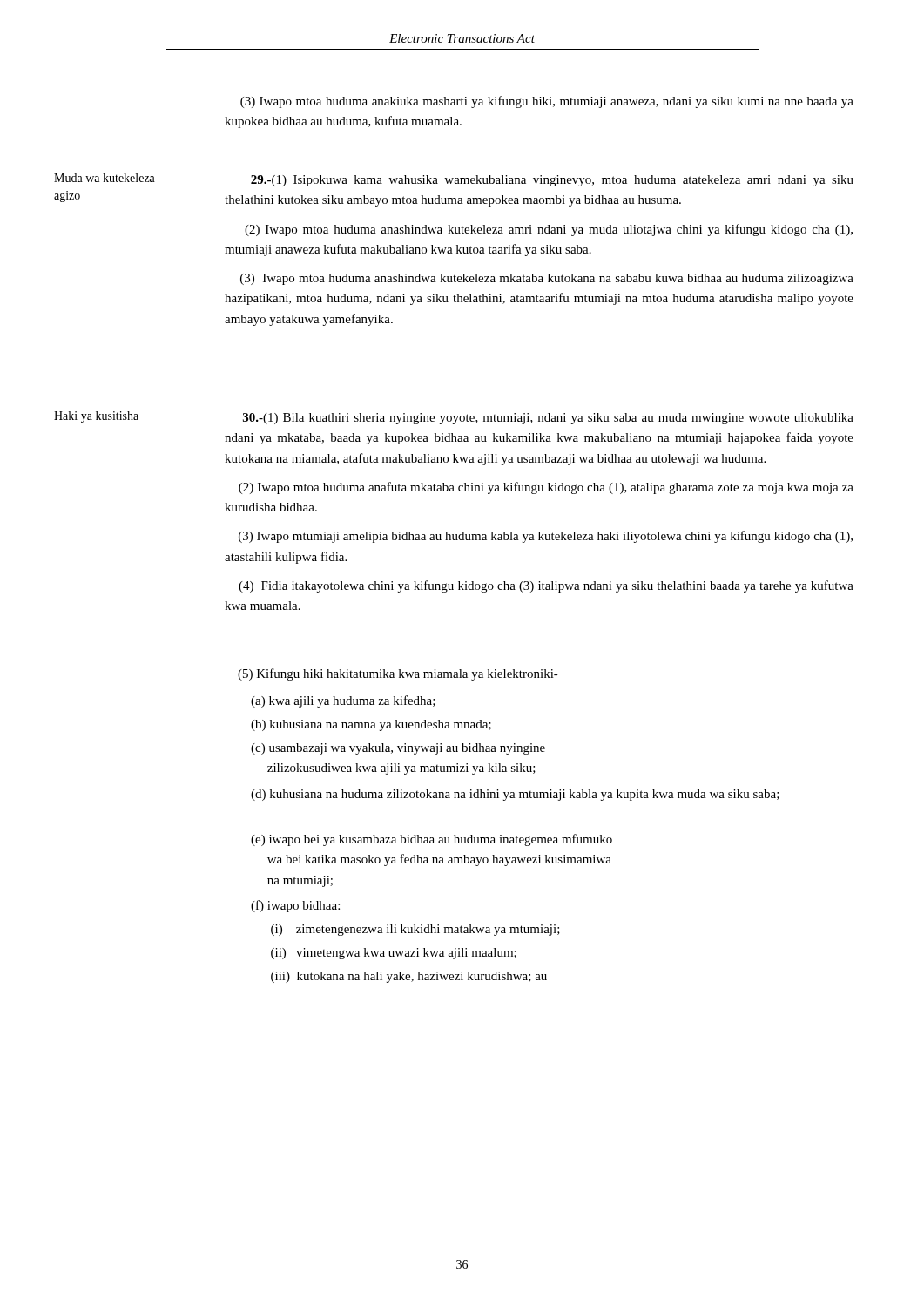Viewport: 924px width, 1307px height.
Task: Navigate to the text starting "(5) Kifungu hiki hakitatumika"
Action: pos(391,674)
